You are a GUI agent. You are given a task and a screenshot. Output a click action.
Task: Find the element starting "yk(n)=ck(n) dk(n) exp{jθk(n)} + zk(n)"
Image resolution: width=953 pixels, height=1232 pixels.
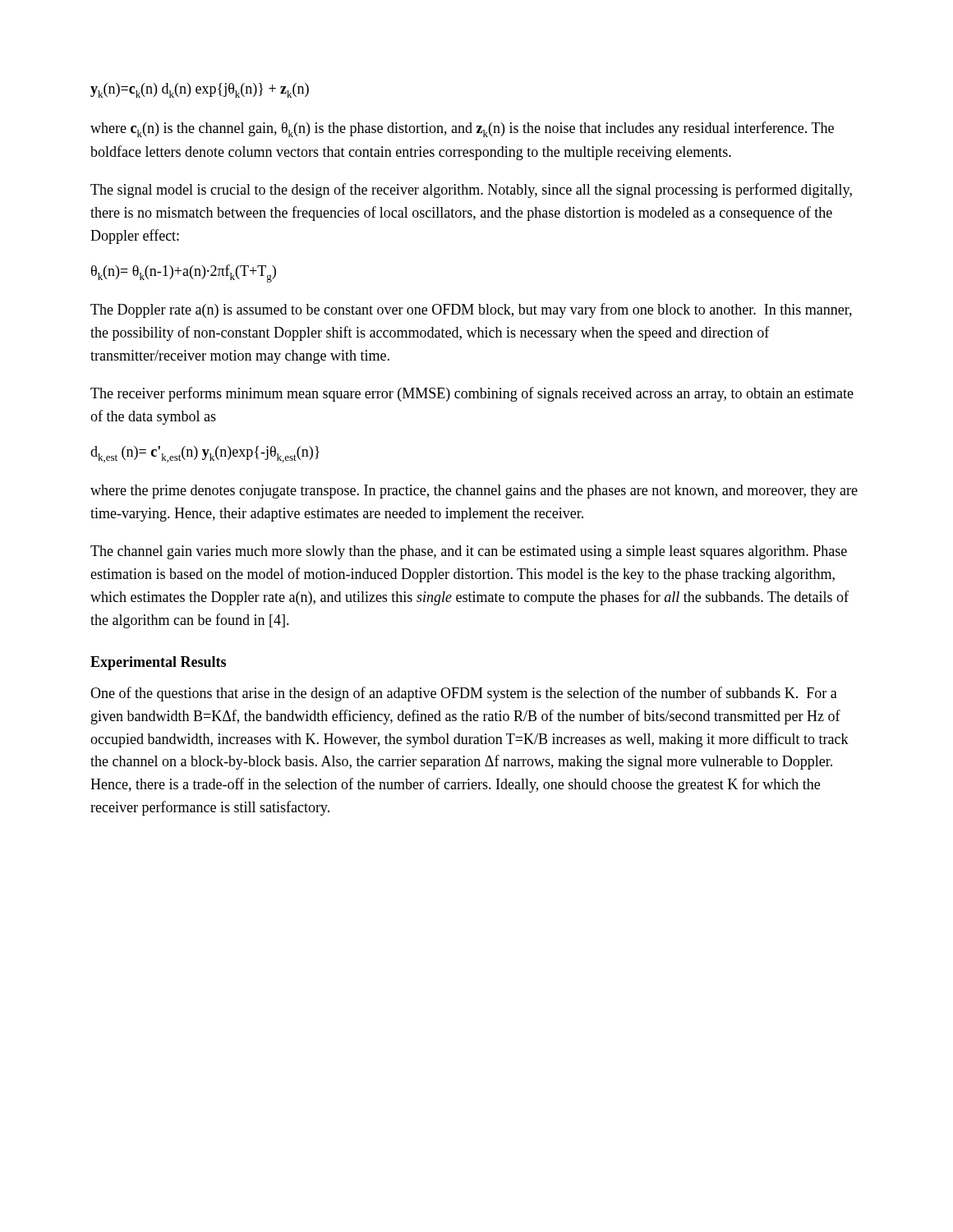click(200, 90)
